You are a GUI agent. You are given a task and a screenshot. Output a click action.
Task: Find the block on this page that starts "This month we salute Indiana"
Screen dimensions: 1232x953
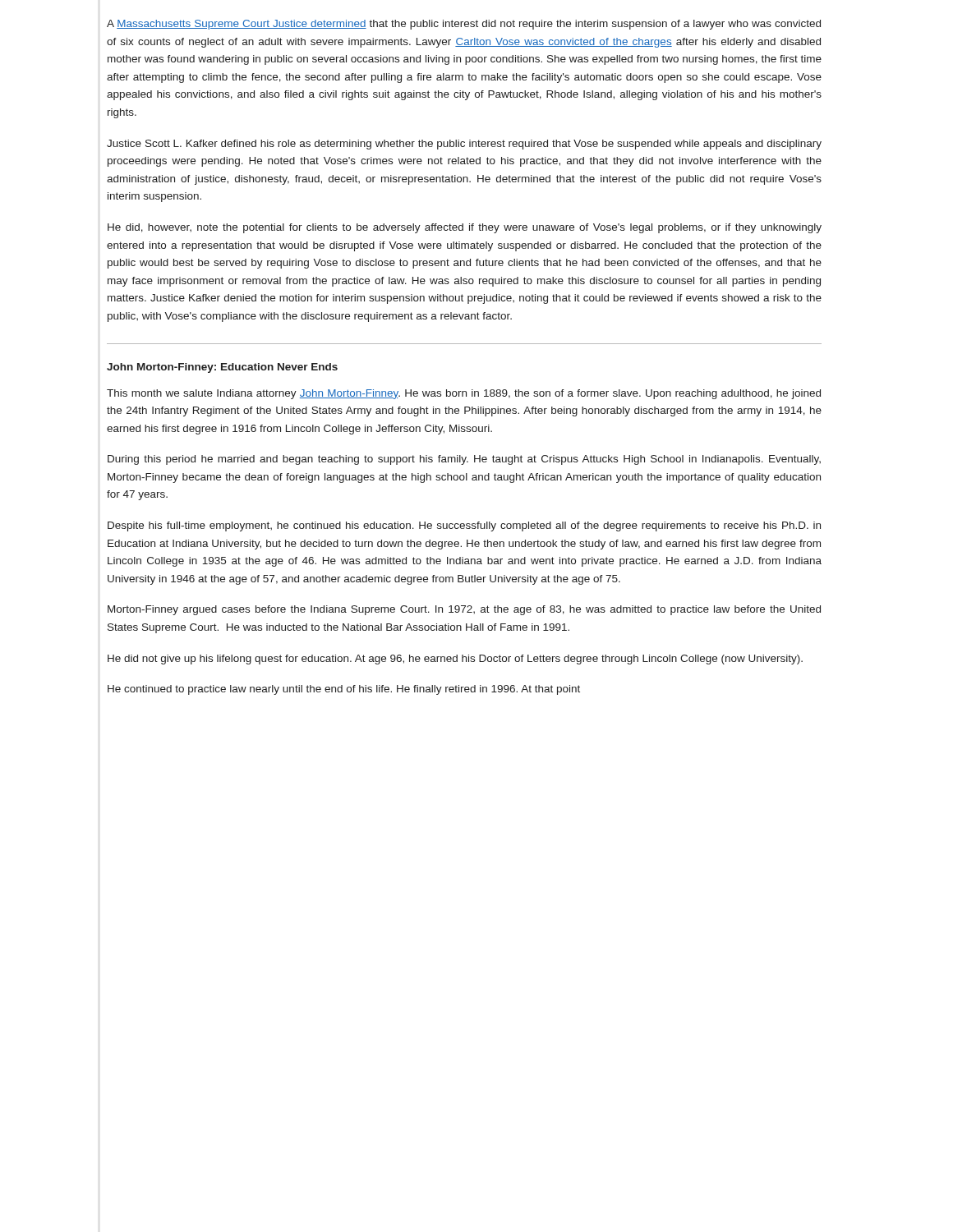point(464,410)
